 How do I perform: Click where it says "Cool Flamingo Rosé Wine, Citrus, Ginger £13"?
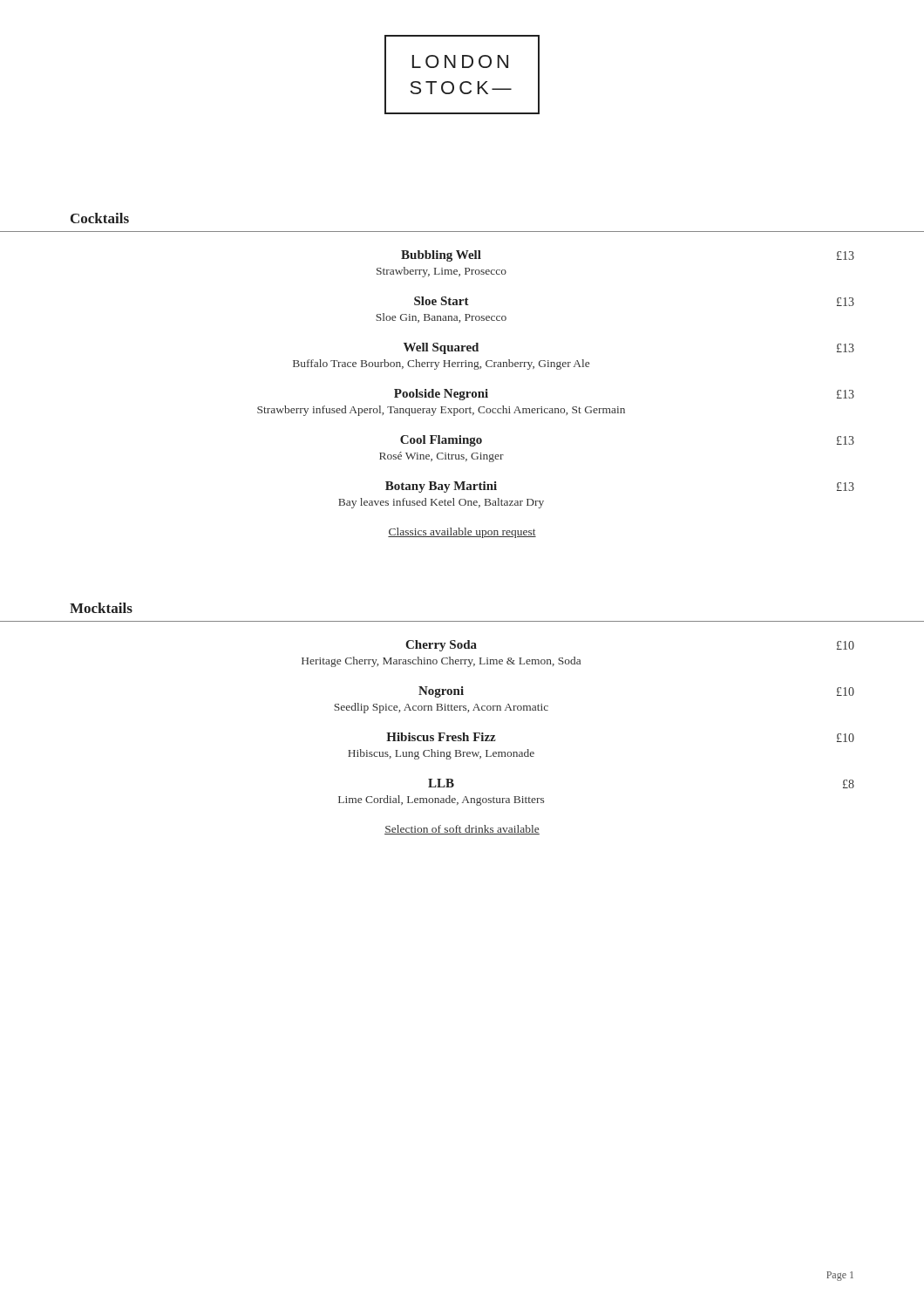(462, 448)
